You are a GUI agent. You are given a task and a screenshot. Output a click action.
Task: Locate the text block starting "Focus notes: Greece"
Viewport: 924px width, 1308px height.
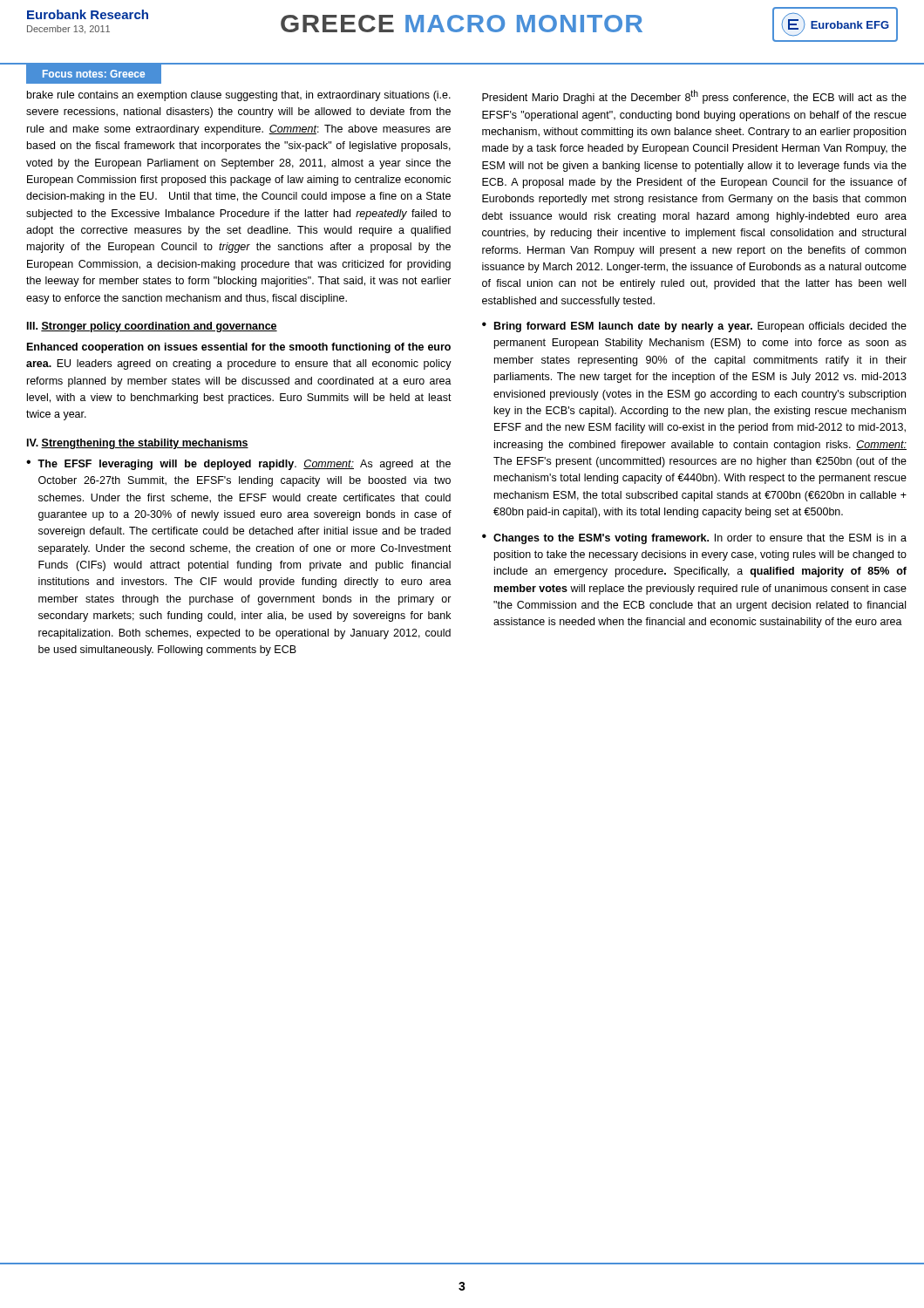pyautogui.click(x=94, y=74)
